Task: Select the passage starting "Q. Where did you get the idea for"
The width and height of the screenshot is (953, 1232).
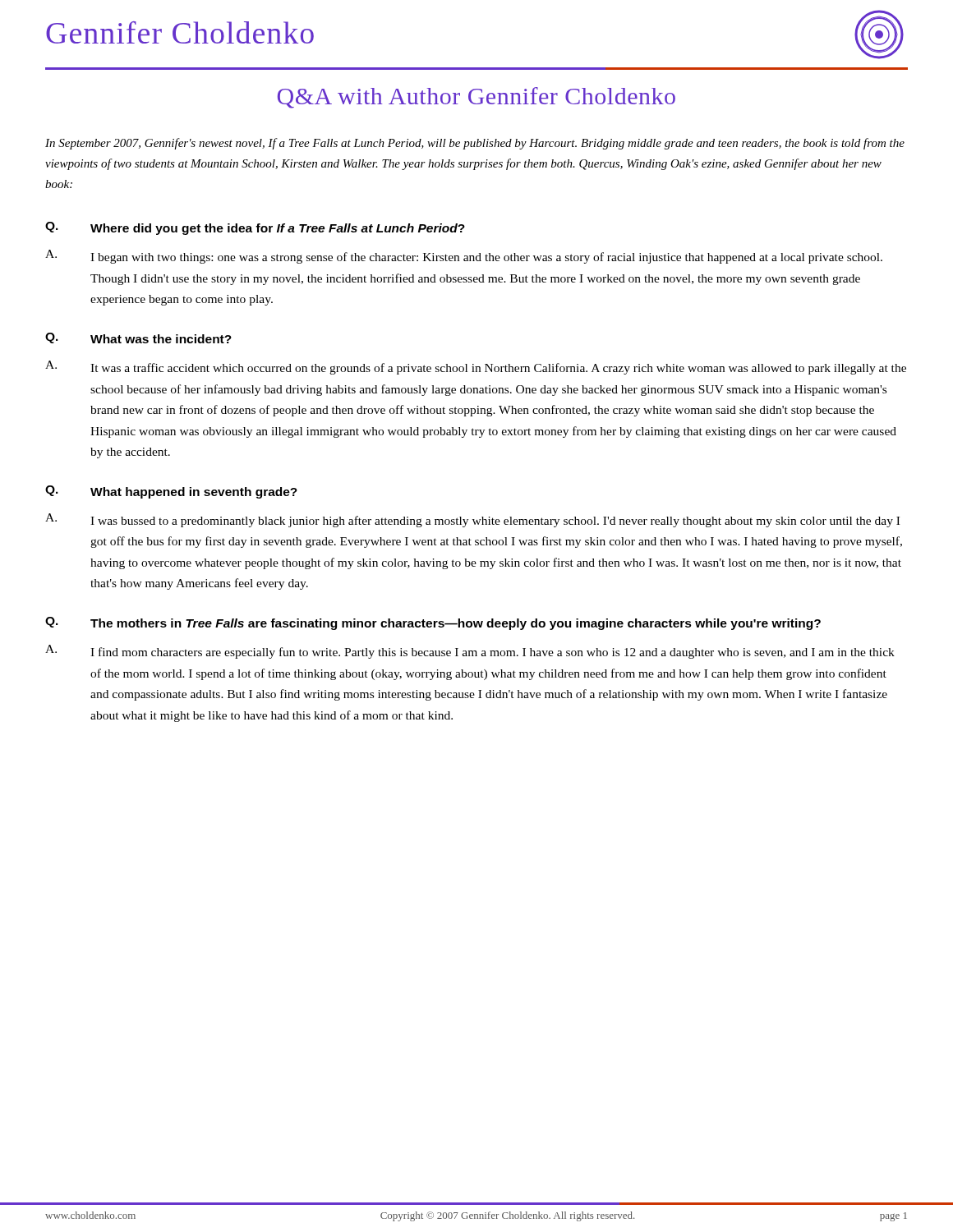Action: (255, 229)
